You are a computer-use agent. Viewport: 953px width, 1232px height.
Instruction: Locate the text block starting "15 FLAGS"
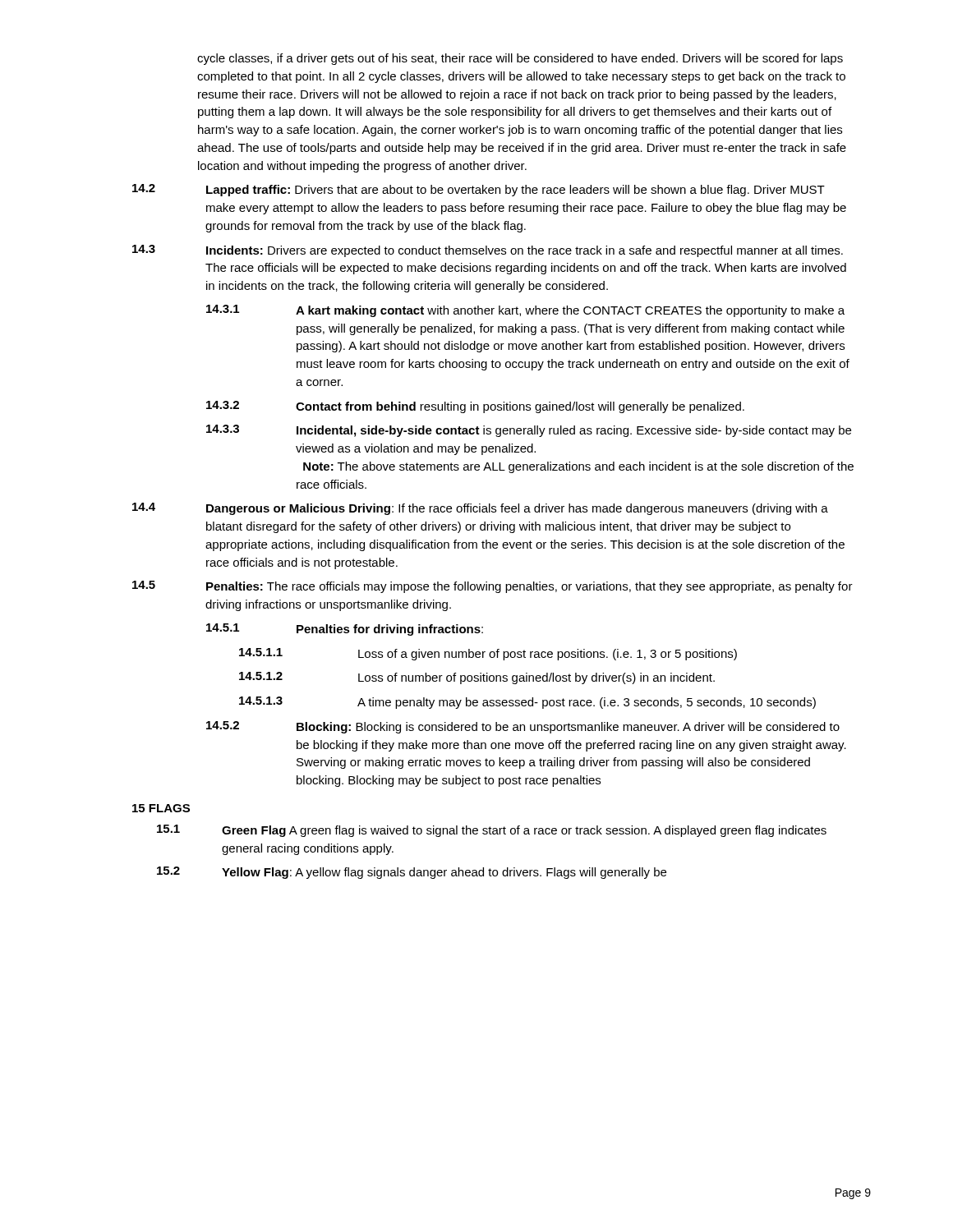(161, 808)
